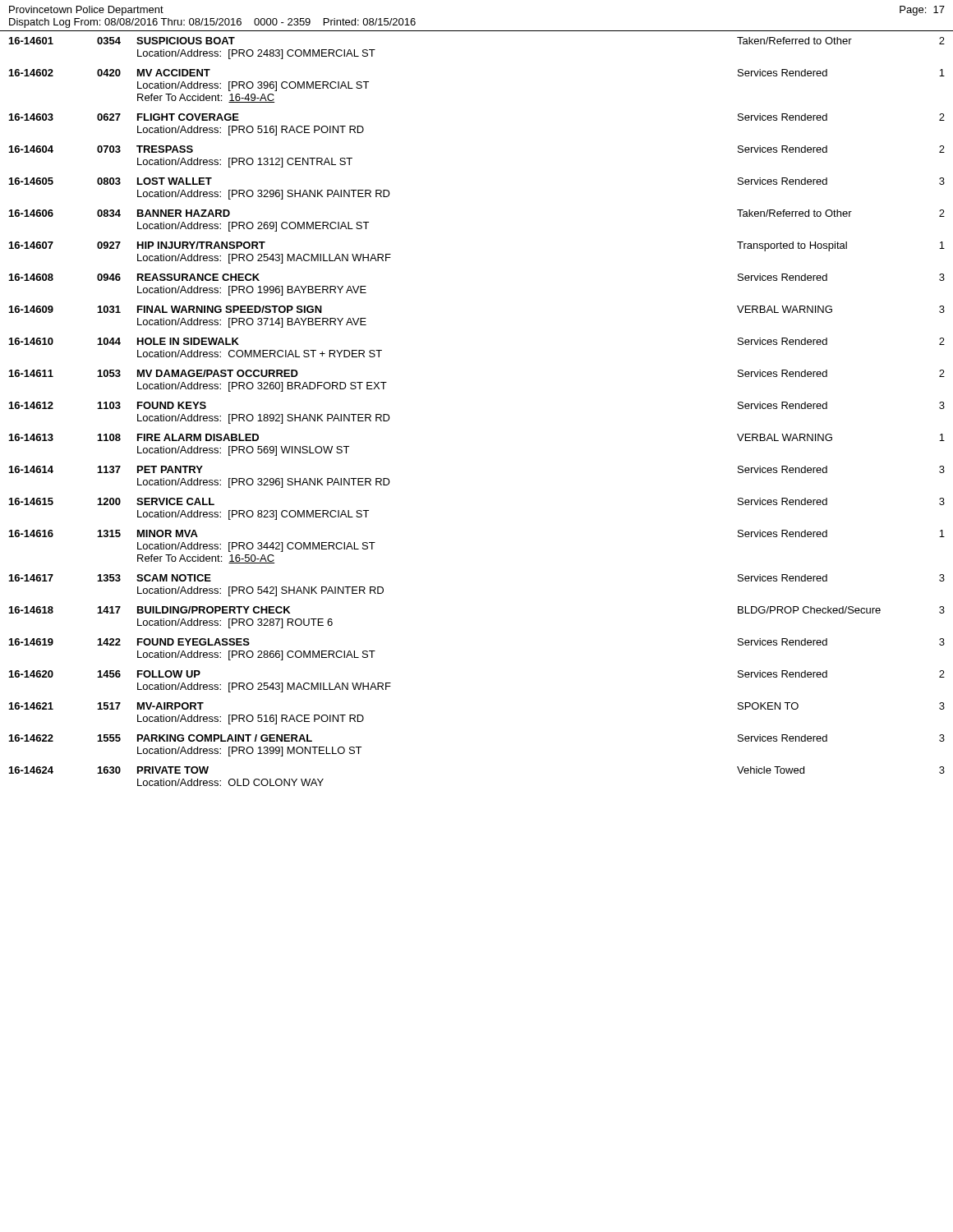The width and height of the screenshot is (953, 1232).
Task: Where is the passage that starts "16-14601 0354 SUSPICIOUS"?
Action: coord(476,41)
